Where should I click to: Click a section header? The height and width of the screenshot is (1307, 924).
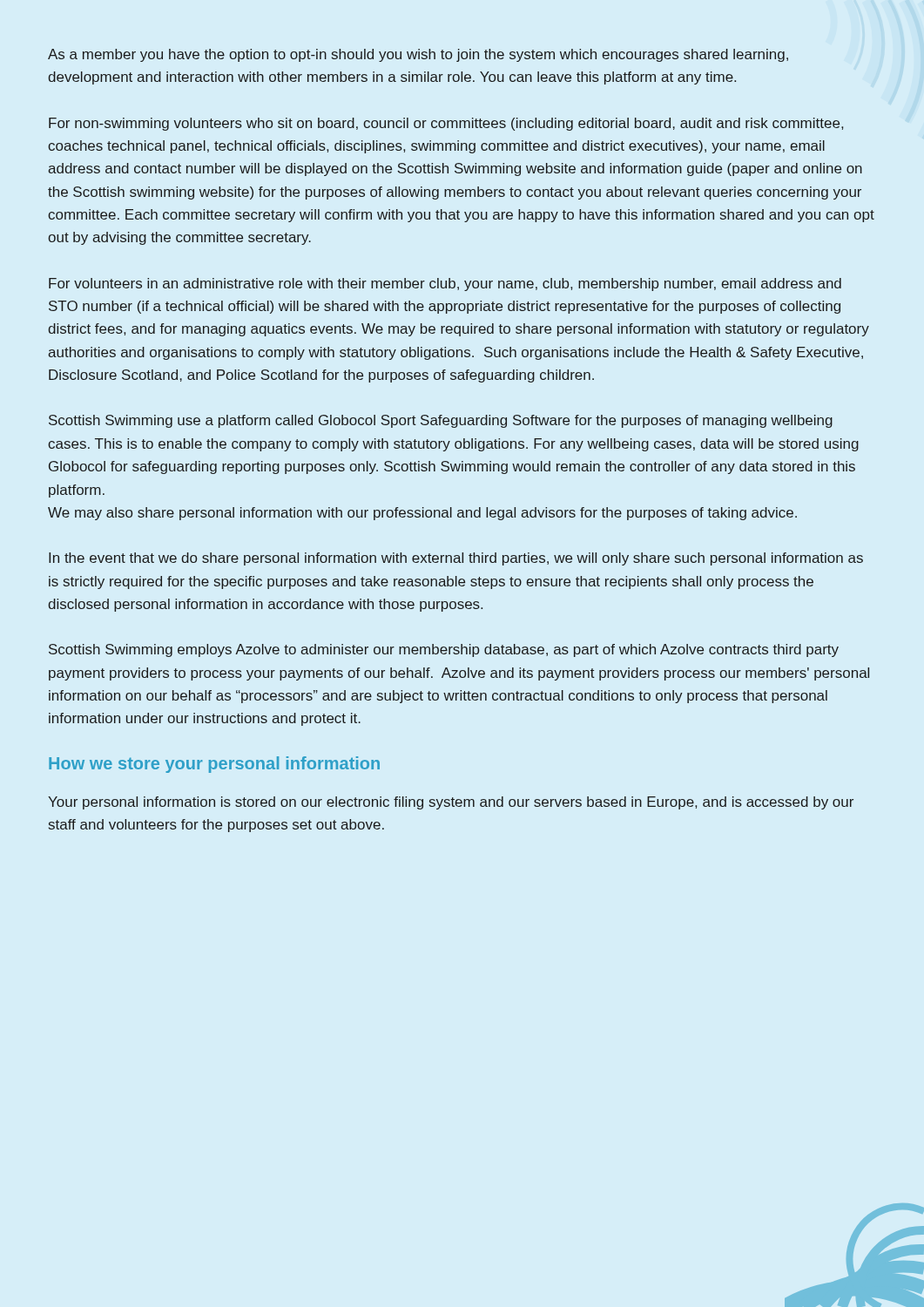(x=214, y=763)
